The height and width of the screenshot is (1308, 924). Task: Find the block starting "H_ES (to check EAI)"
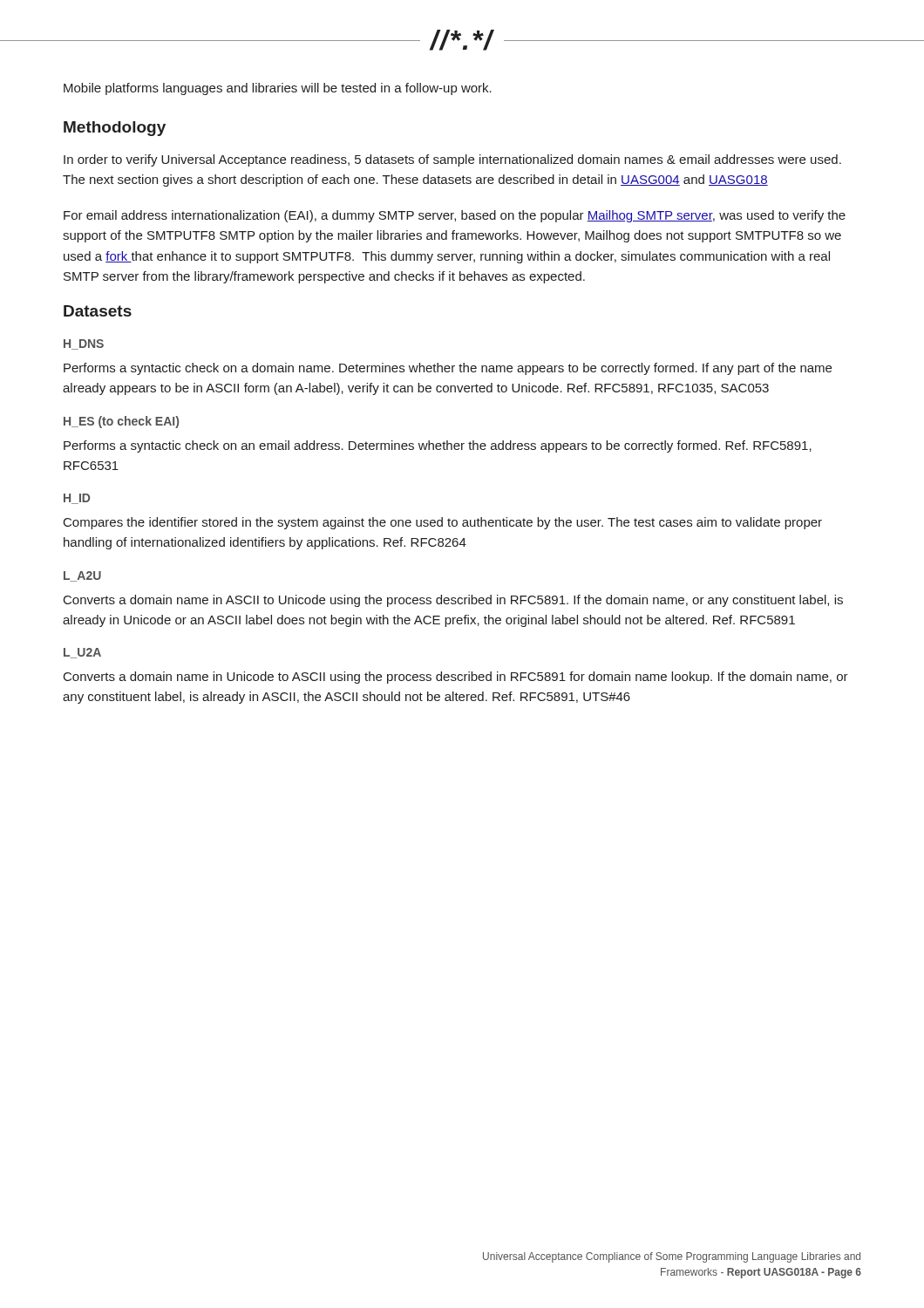point(121,421)
